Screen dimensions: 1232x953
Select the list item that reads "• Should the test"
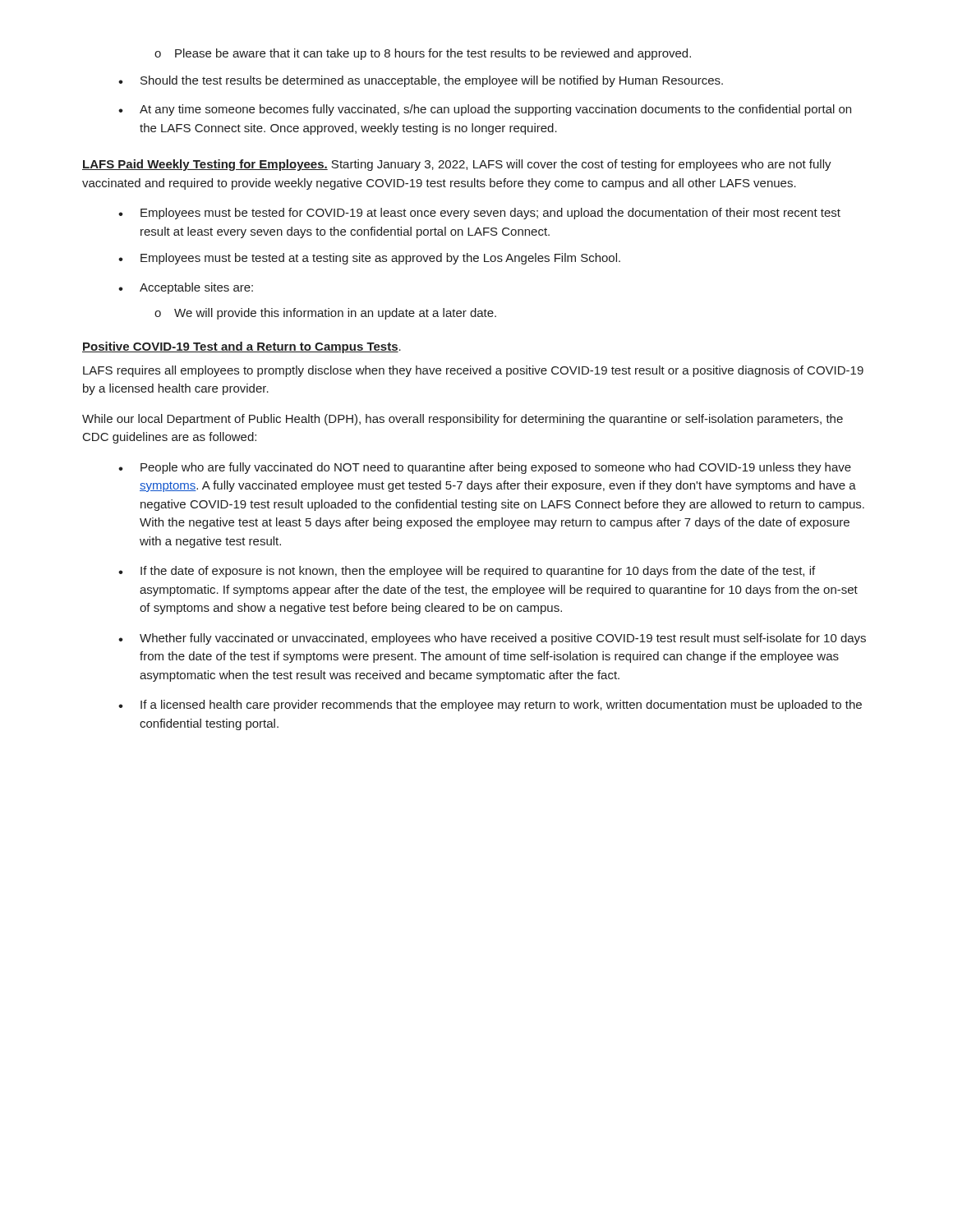495,82
